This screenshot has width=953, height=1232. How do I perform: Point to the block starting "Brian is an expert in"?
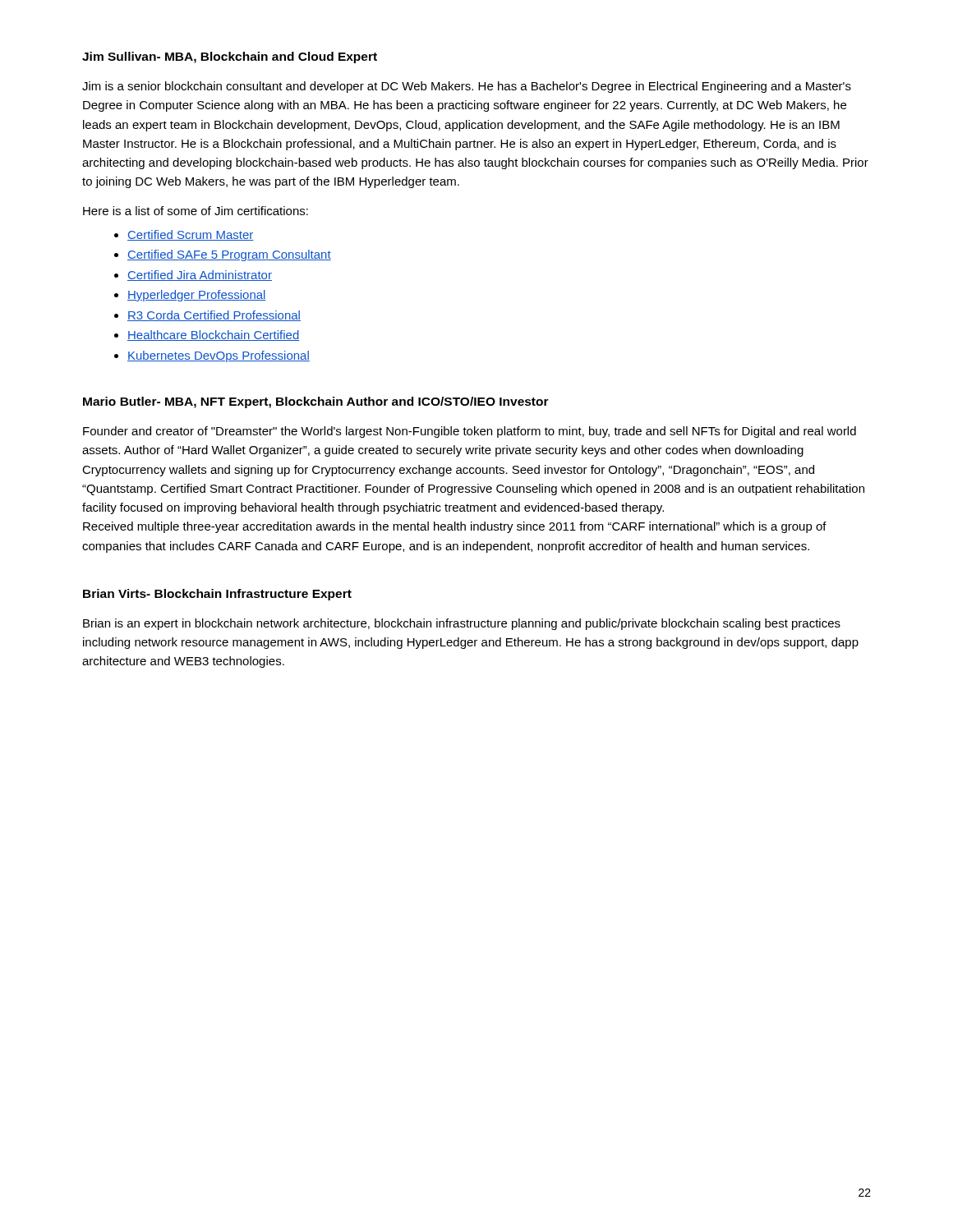click(x=476, y=642)
